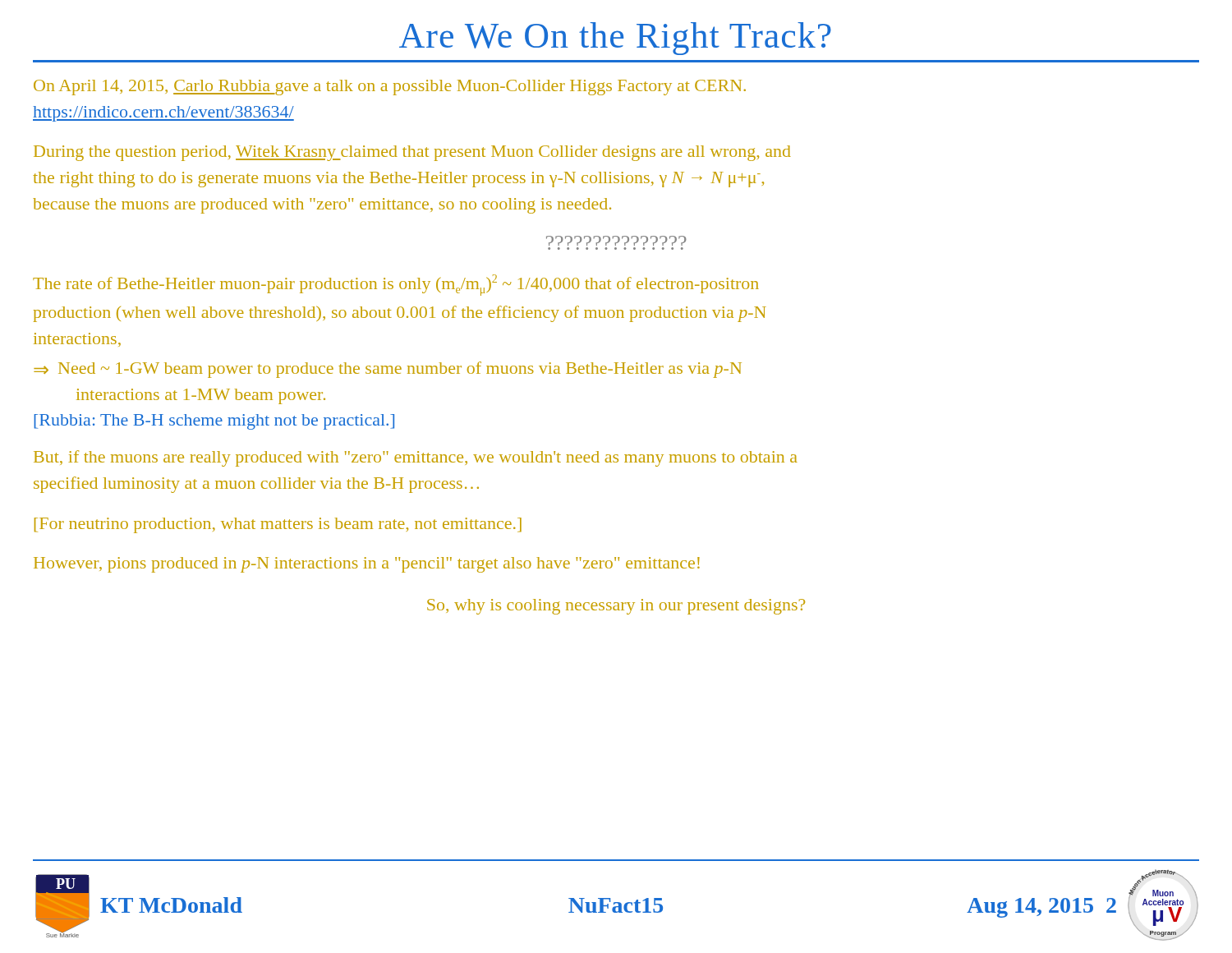Select the title containing "Are We On the Right Track?"
The width and height of the screenshot is (1232, 953).
pyautogui.click(x=616, y=36)
